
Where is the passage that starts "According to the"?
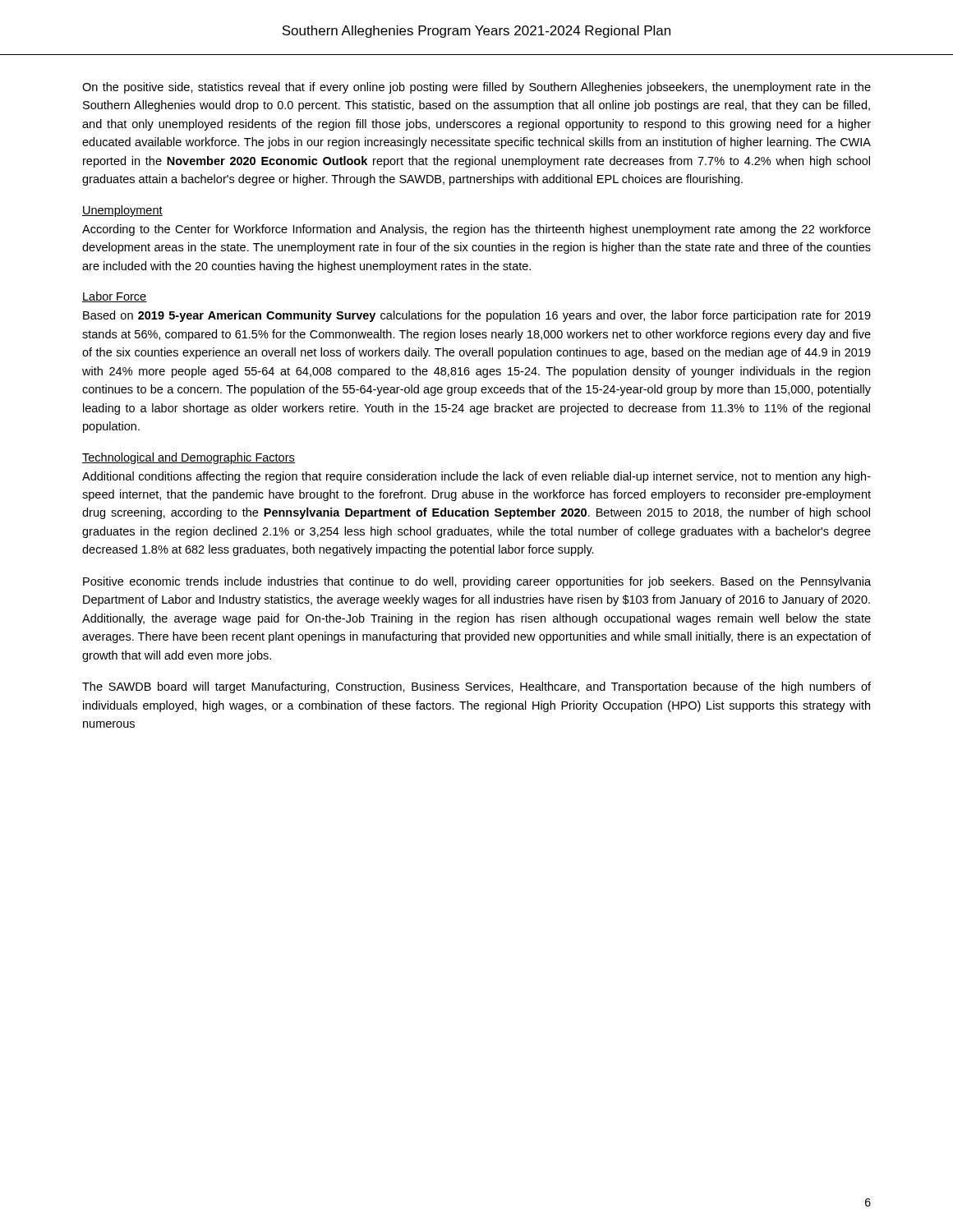click(476, 247)
